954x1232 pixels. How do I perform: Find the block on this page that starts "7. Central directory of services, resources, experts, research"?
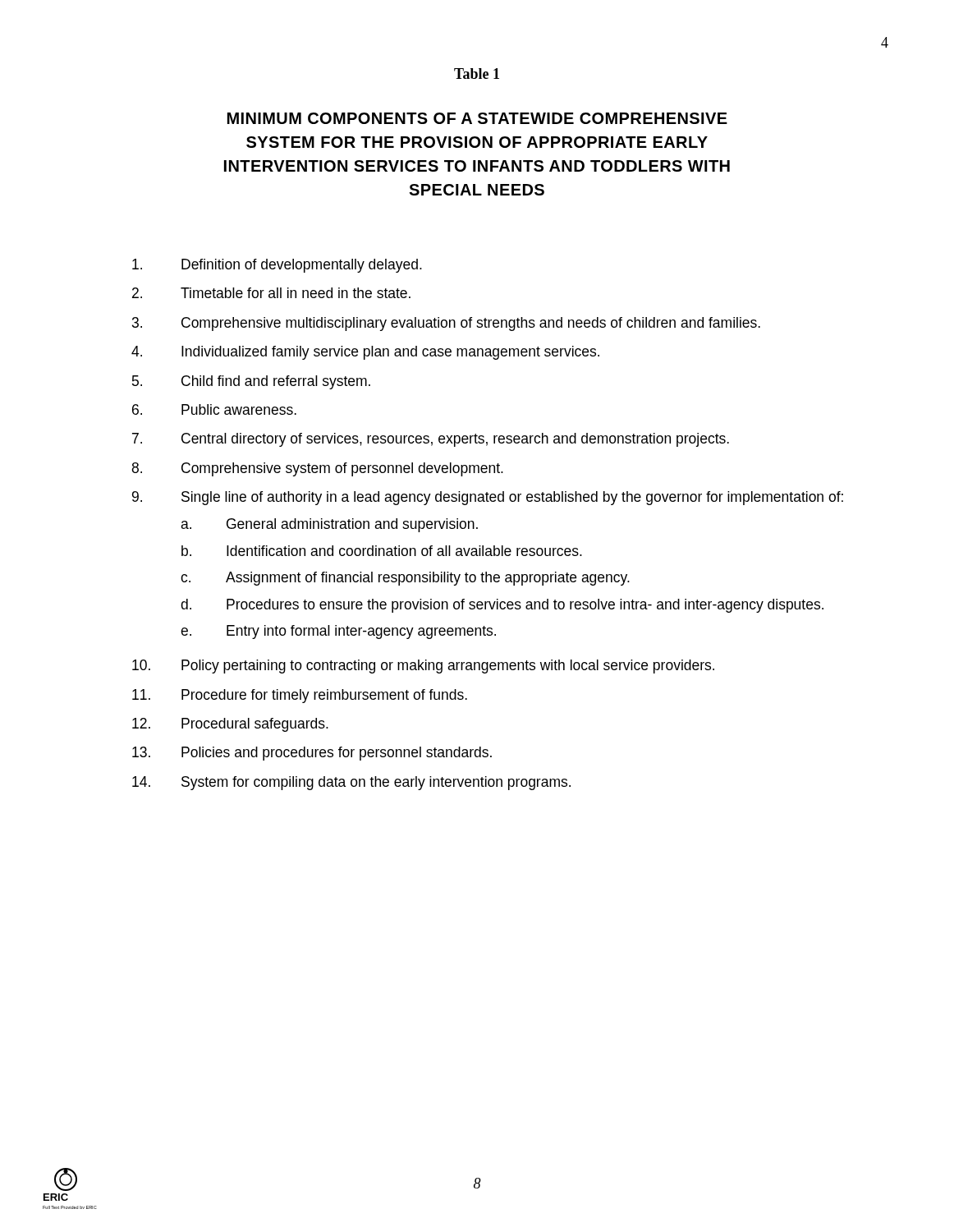502,439
